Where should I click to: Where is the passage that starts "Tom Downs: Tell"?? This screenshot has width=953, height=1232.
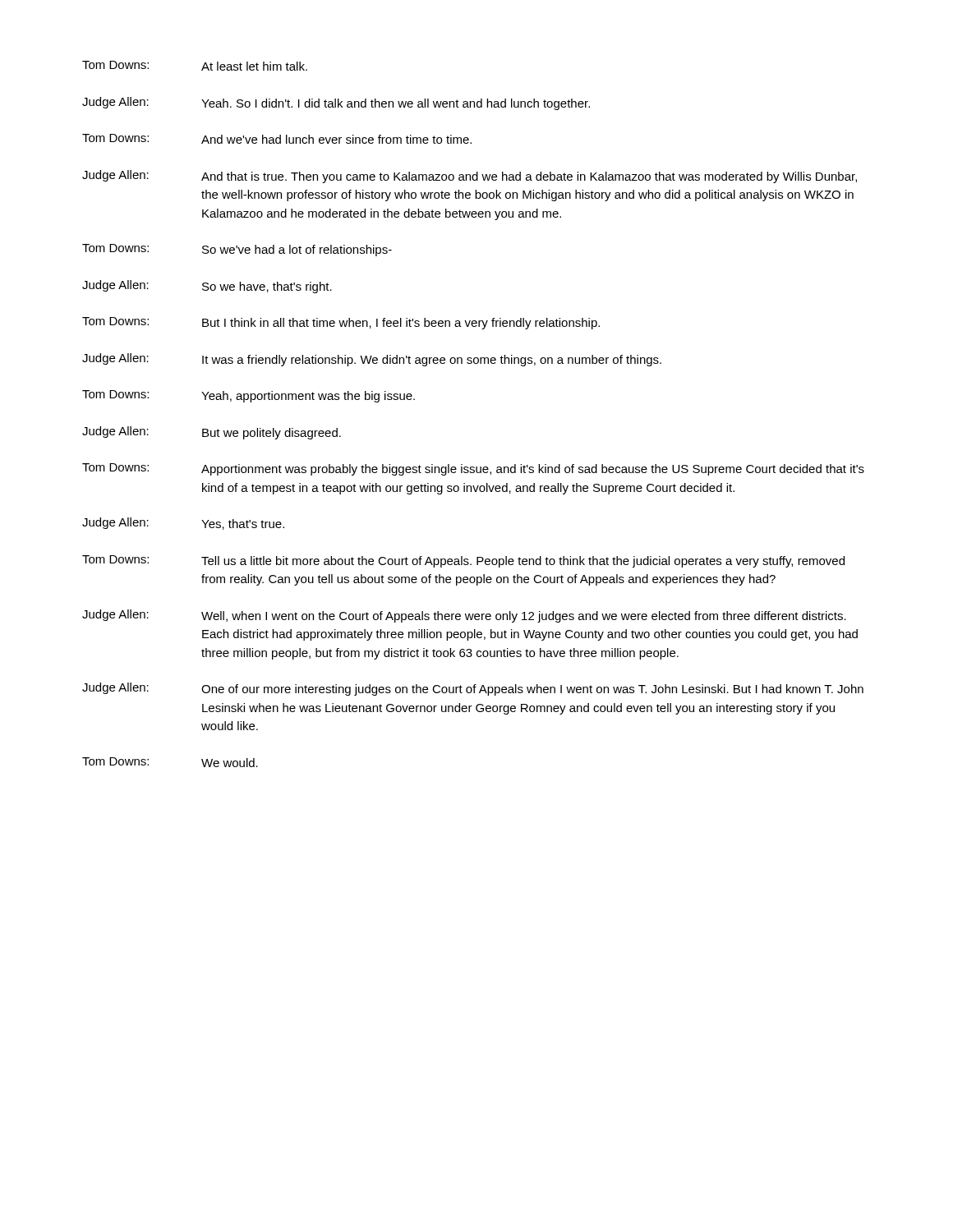tap(476, 570)
